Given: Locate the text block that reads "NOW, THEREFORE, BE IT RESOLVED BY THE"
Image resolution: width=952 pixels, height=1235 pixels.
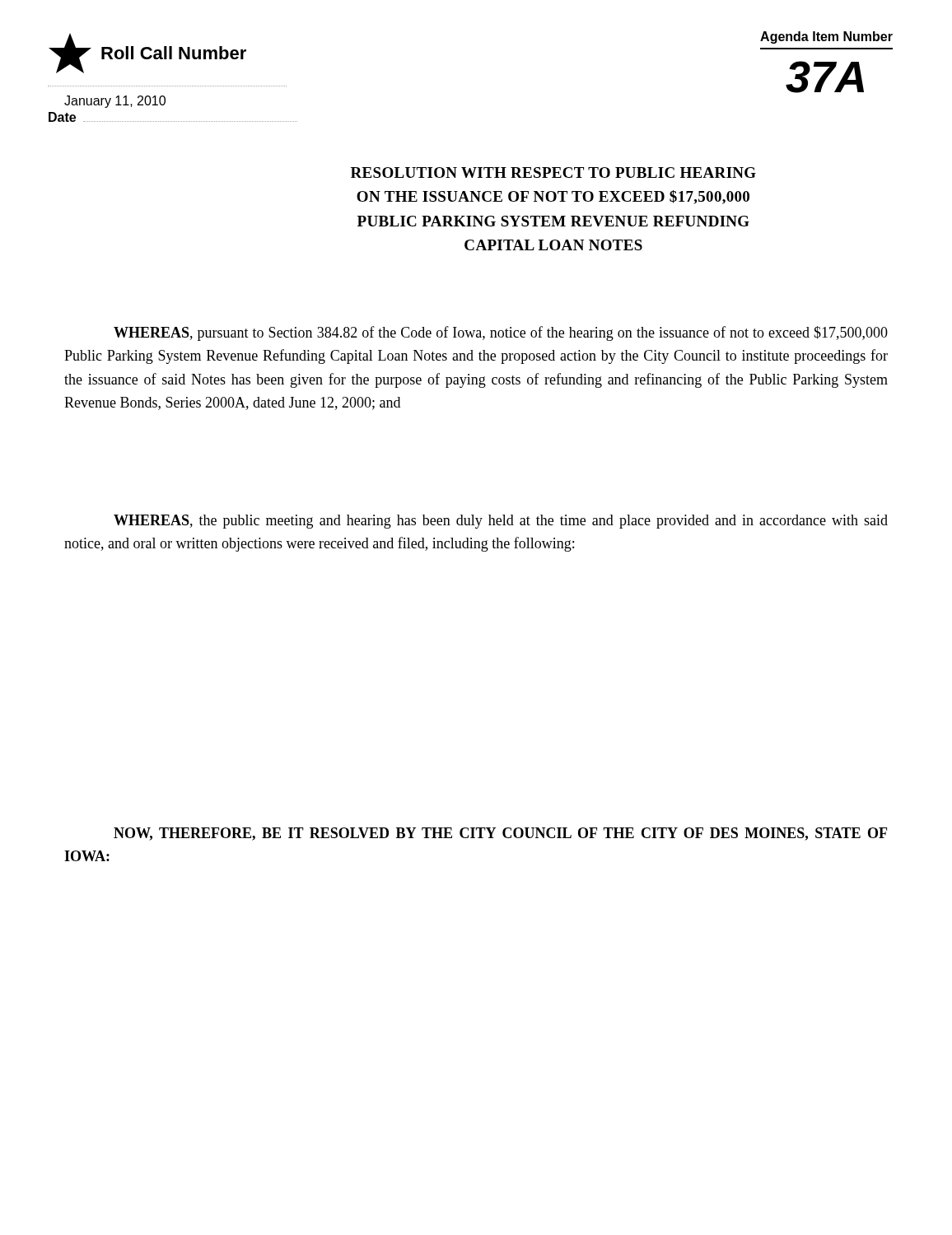Looking at the screenshot, I should click(x=476, y=845).
